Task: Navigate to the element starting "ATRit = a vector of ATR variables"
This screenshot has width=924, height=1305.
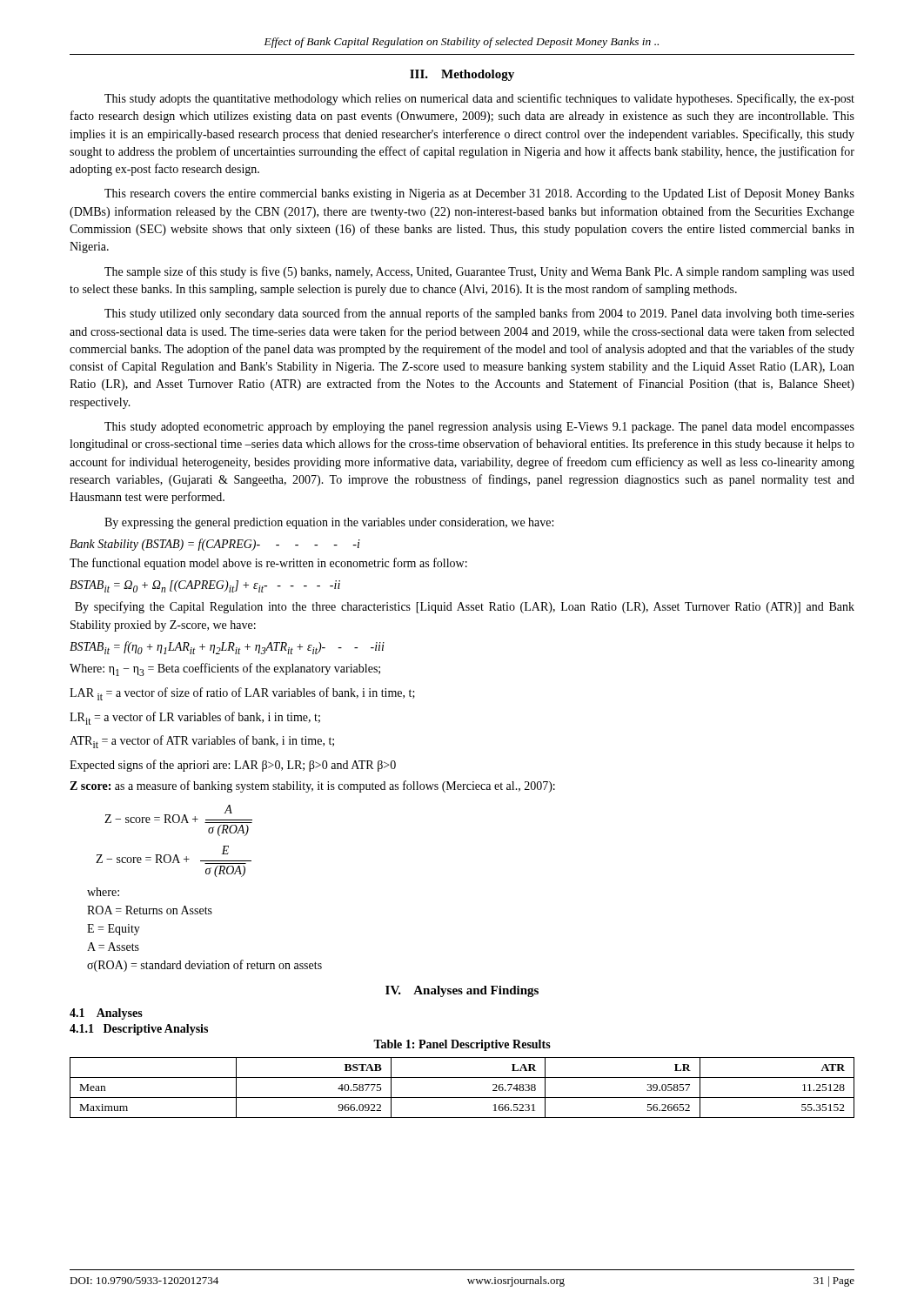Action: 202,743
